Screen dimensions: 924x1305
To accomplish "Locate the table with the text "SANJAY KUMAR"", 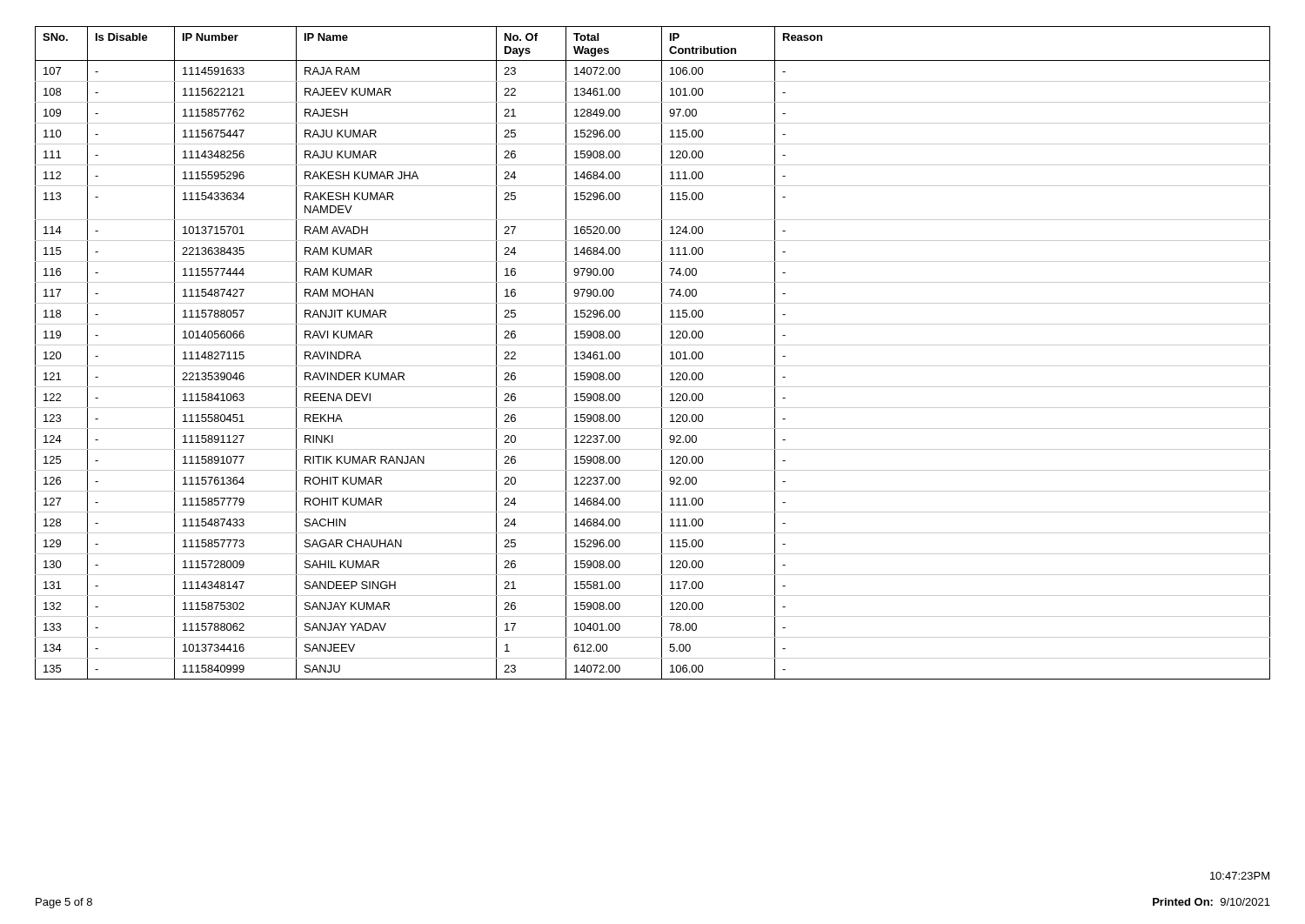I will click(x=652, y=353).
